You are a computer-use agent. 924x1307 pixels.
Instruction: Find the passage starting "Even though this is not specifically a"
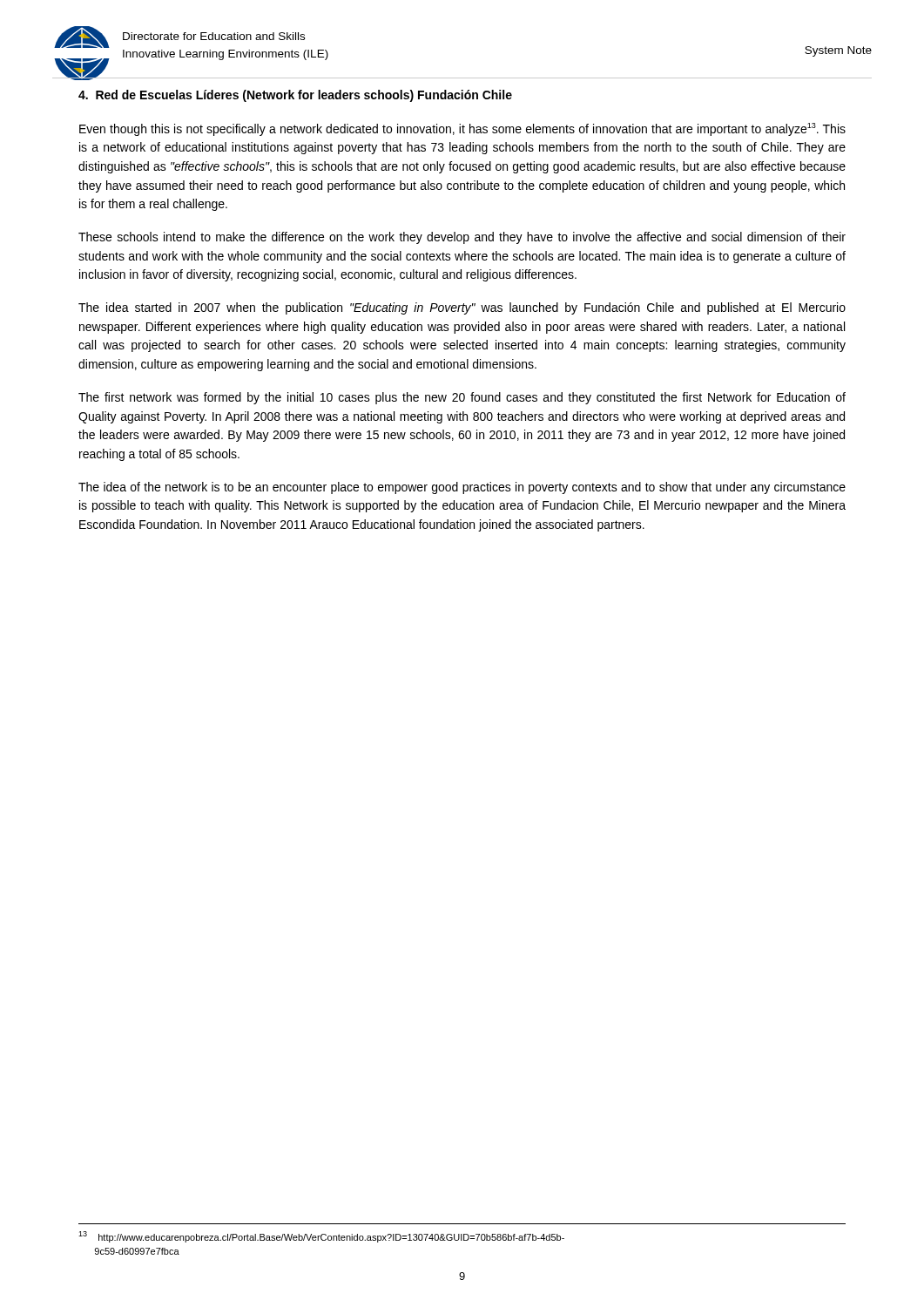click(x=462, y=166)
